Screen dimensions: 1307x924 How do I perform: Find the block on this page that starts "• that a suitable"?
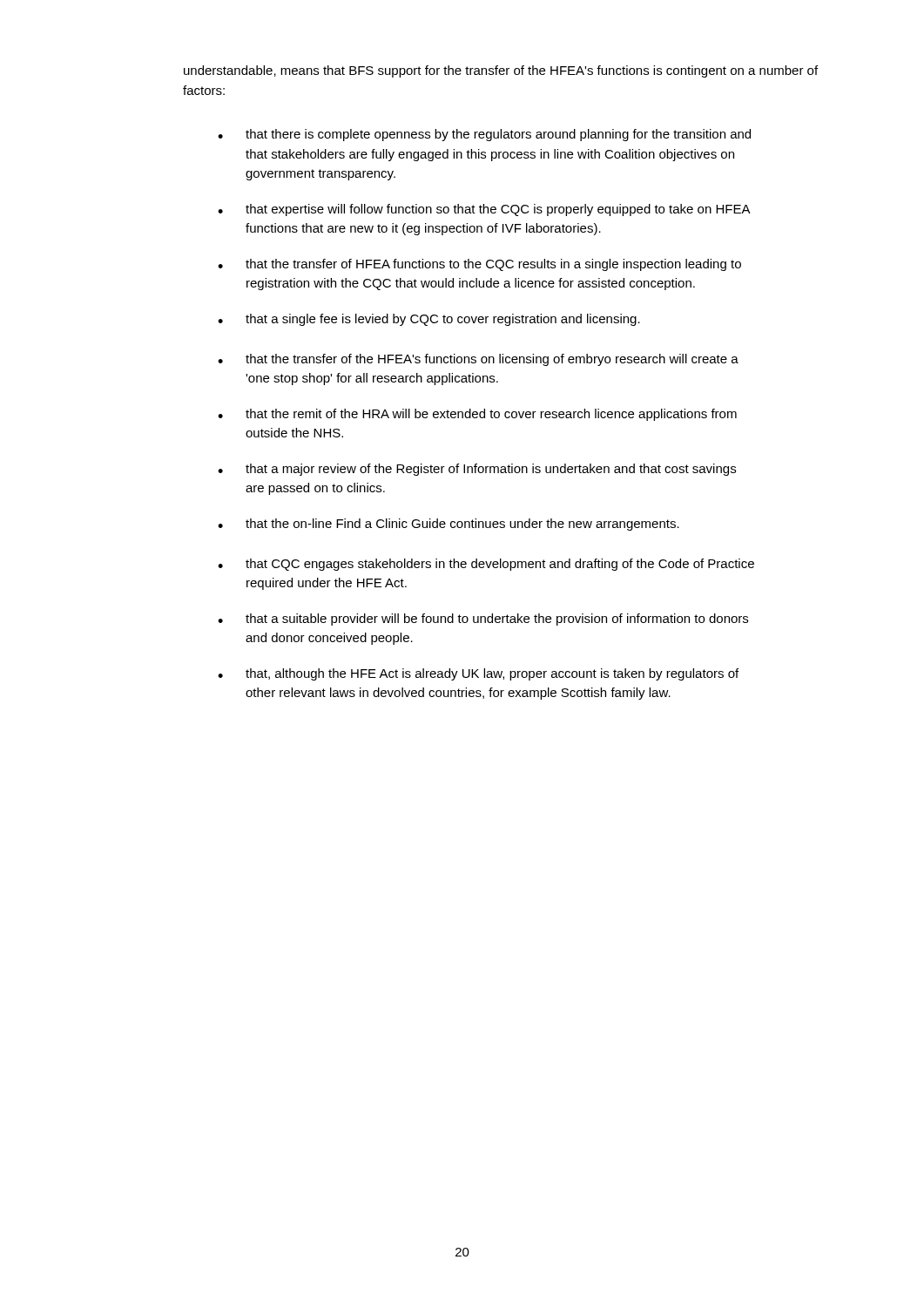pyautogui.click(x=488, y=628)
